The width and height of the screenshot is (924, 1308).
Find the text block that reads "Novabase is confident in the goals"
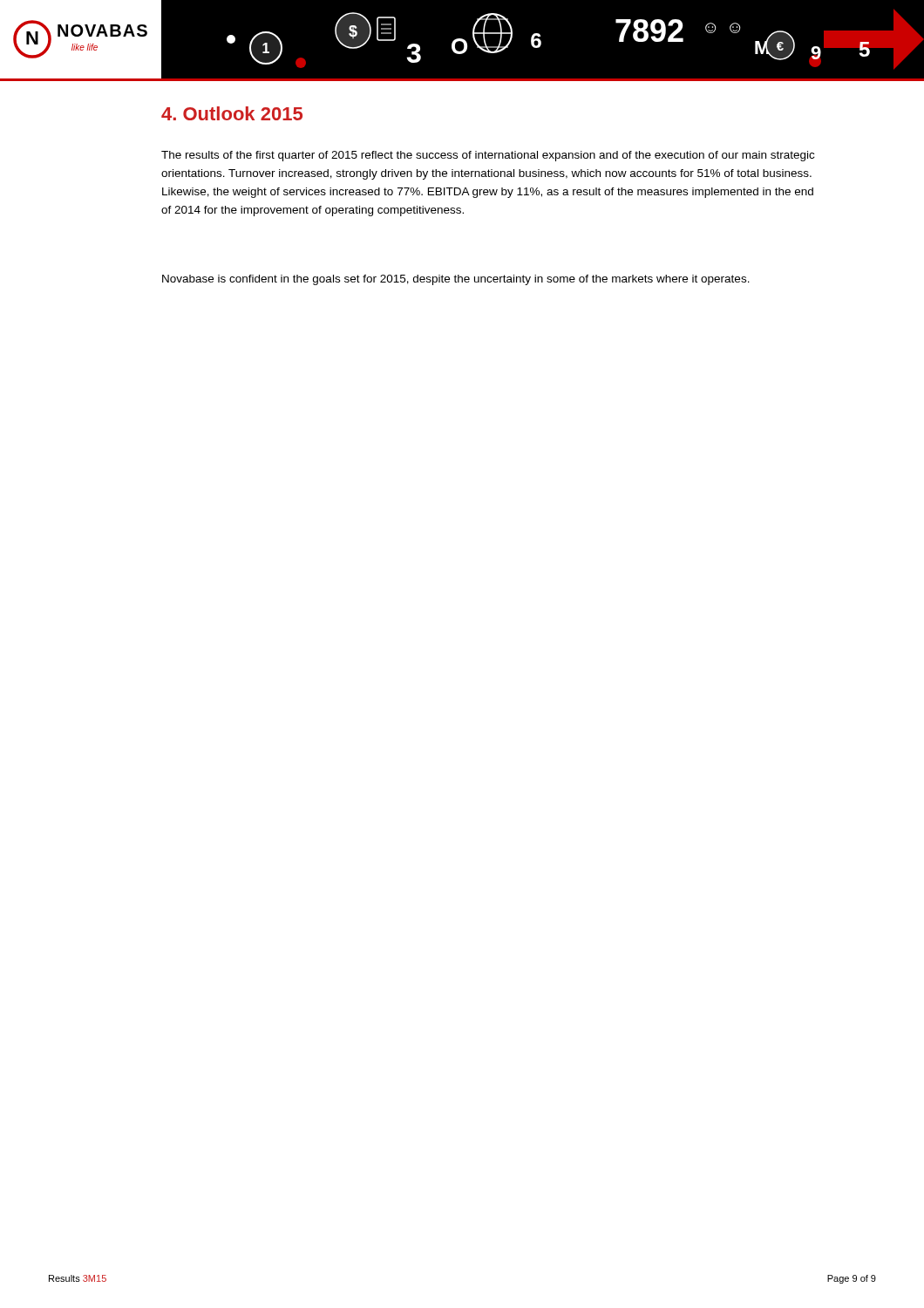(x=456, y=279)
